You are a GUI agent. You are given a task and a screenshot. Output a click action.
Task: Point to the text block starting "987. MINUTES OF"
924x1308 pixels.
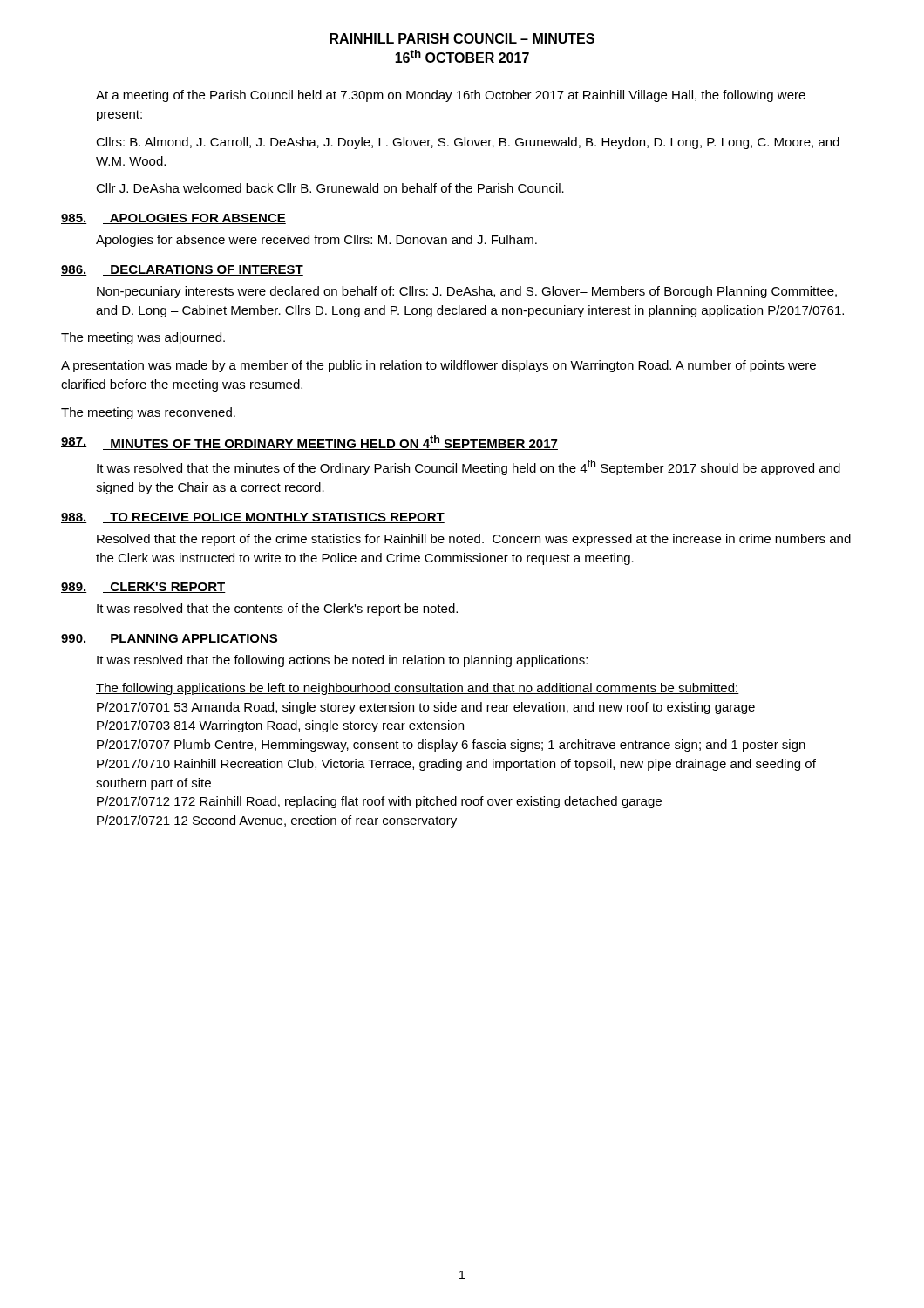point(309,442)
